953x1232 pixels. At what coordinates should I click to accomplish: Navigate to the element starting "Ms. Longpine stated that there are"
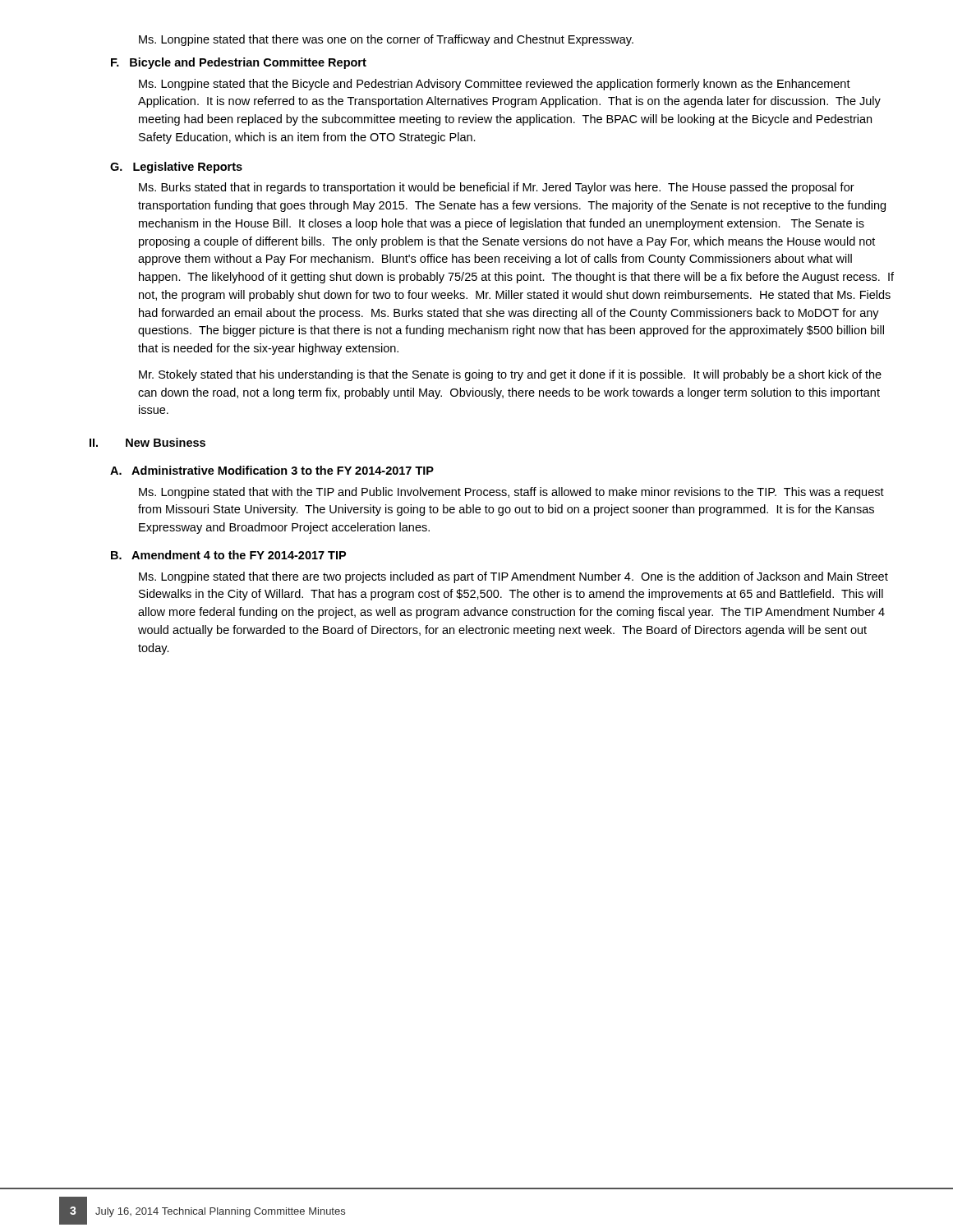(513, 612)
